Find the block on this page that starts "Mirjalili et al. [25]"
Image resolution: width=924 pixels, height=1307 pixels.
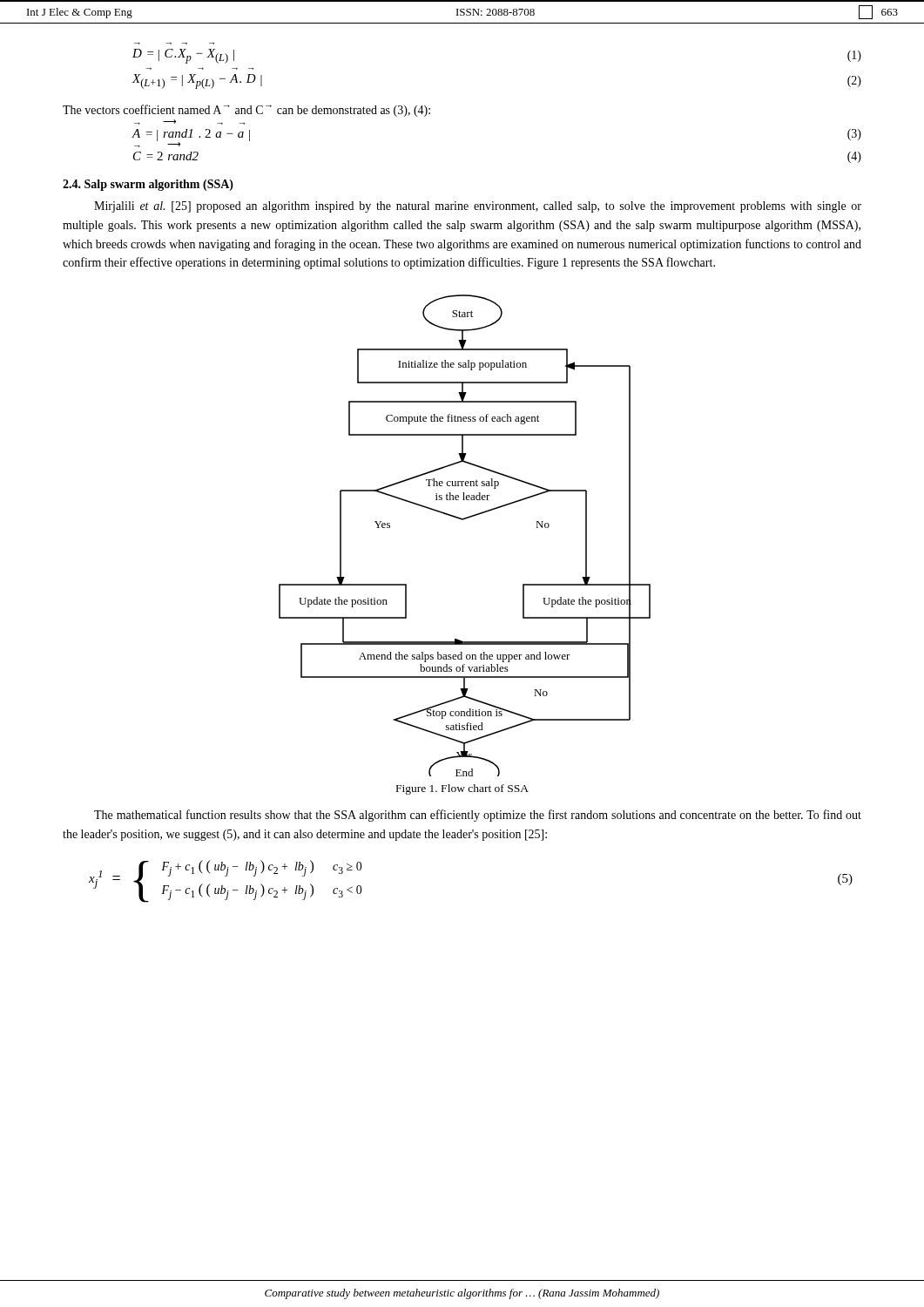(x=462, y=235)
